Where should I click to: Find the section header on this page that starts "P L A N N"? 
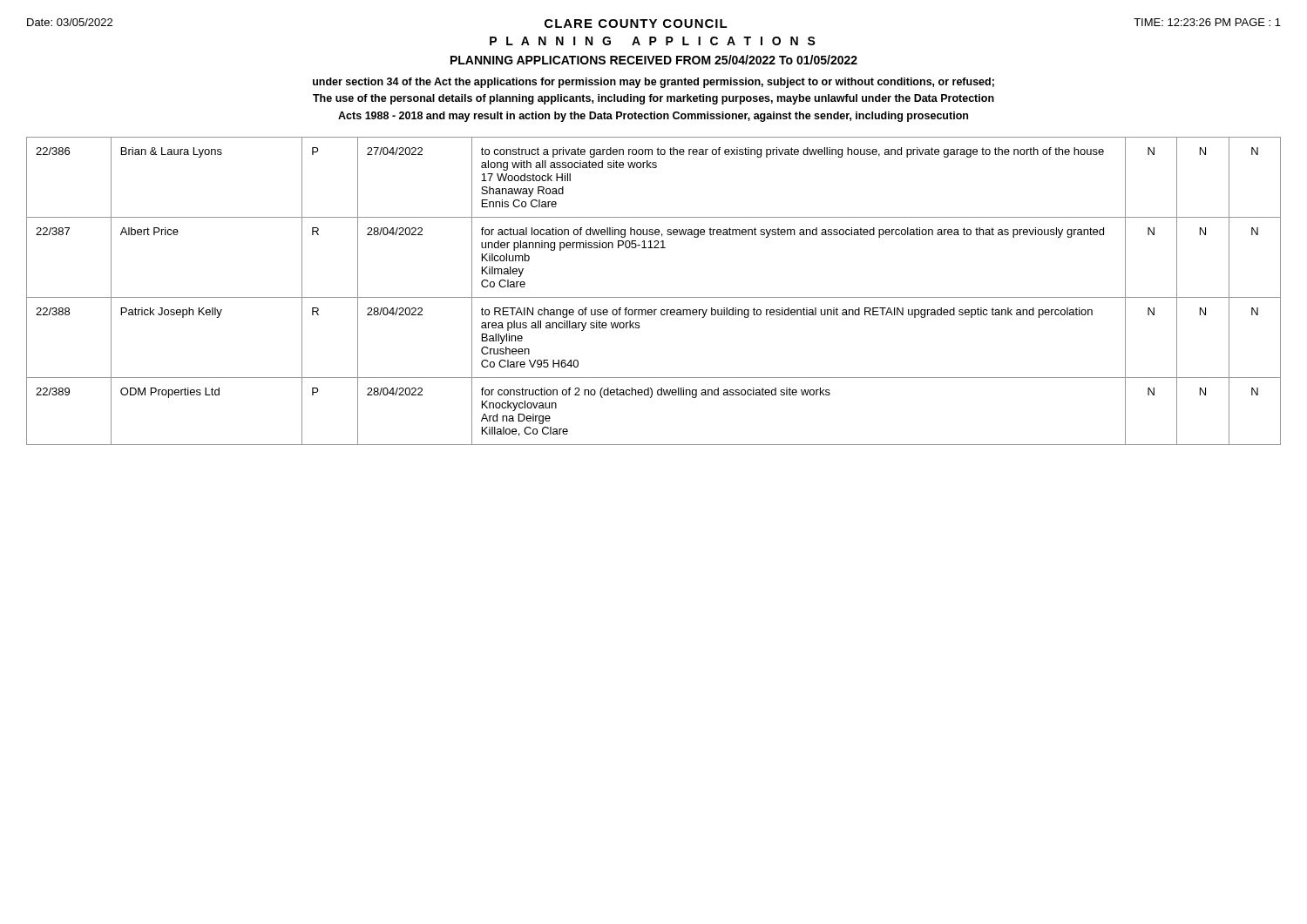pyautogui.click(x=654, y=41)
